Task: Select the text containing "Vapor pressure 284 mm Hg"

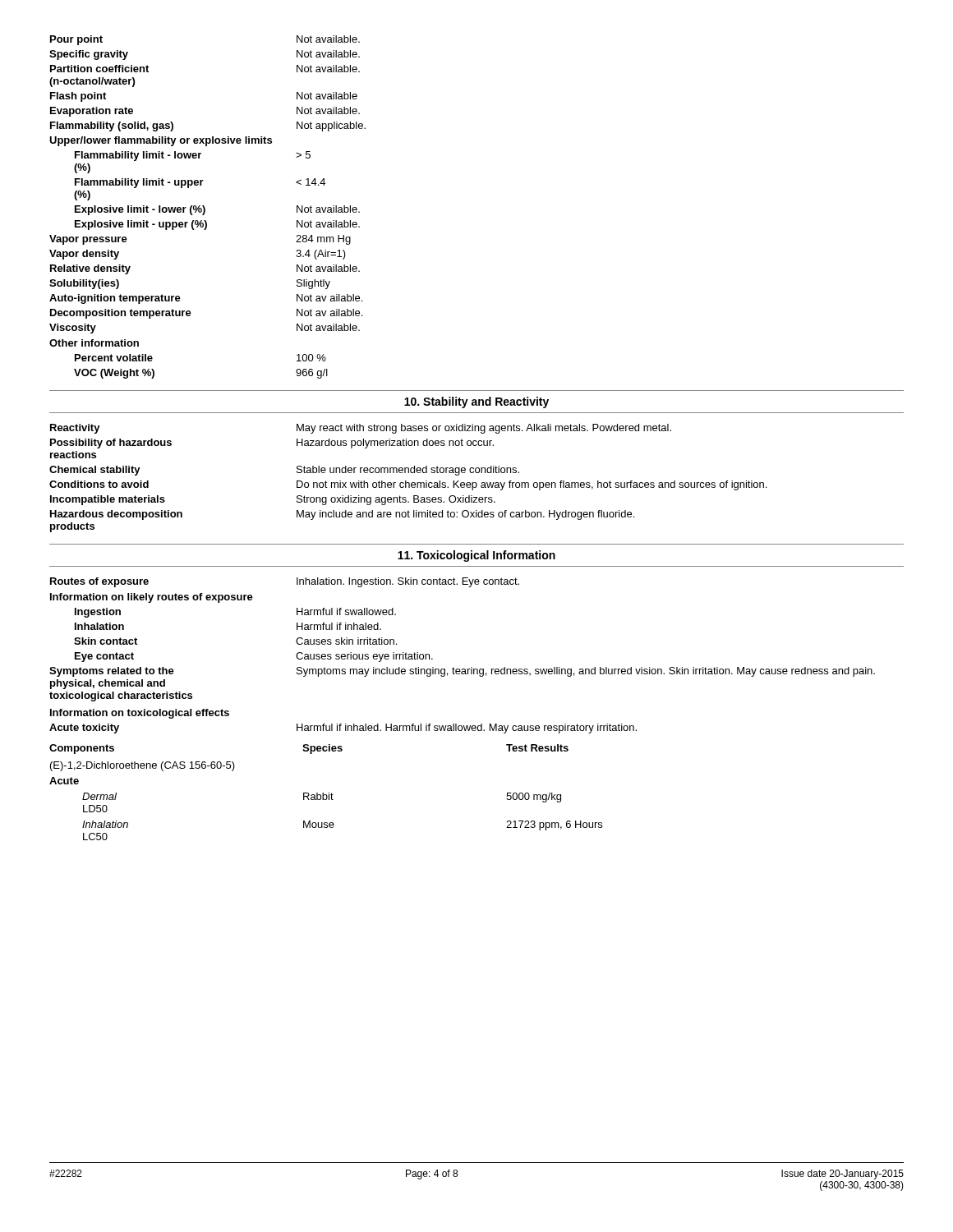Action: [84, 239]
